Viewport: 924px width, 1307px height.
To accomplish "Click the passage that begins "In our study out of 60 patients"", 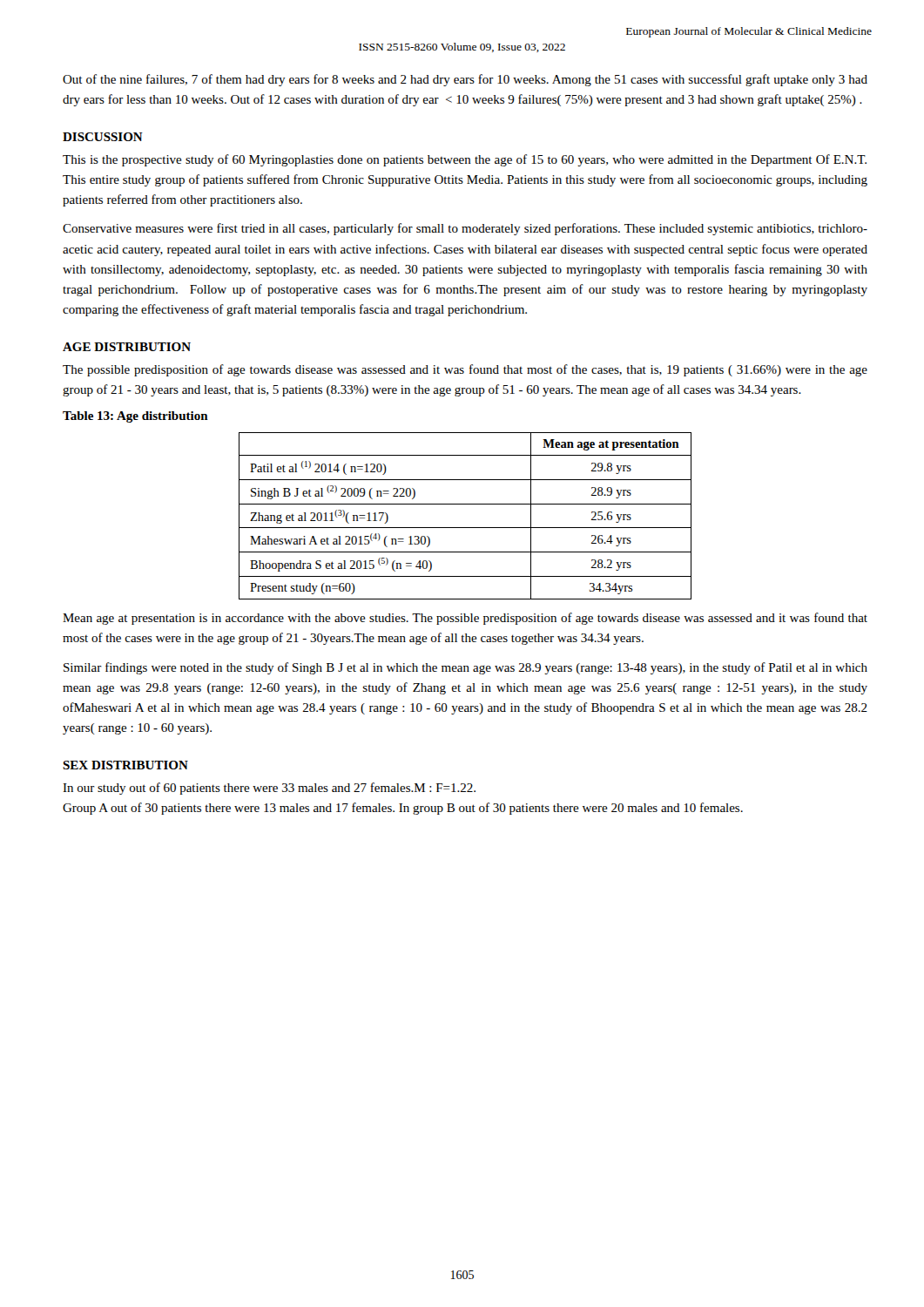I will [x=403, y=798].
